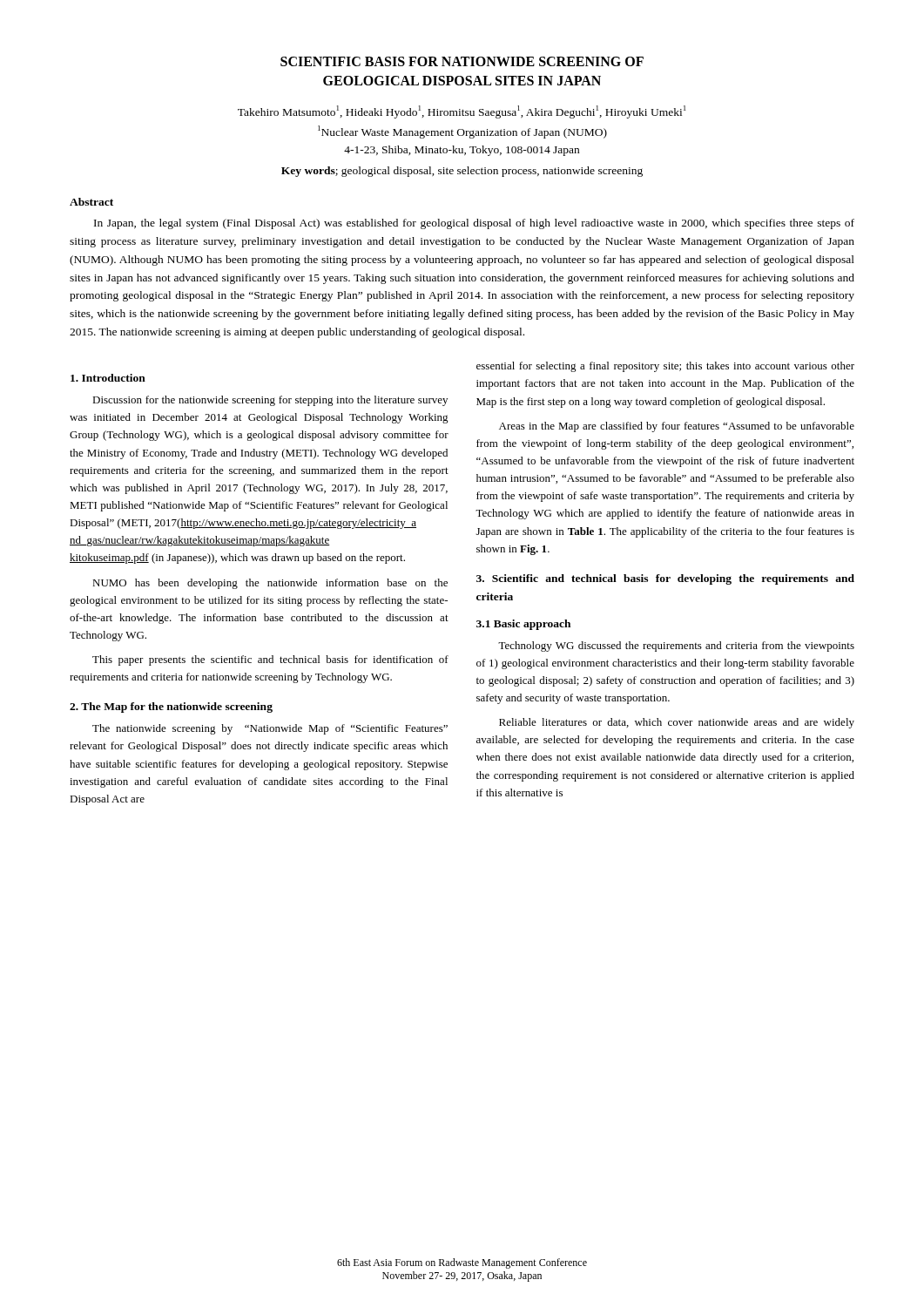This screenshot has width=924, height=1307.
Task: Navigate to the region starting "4-1-23, Shiba, Minato-ku, Tokyo, 108-0014 Japan"
Action: point(462,149)
